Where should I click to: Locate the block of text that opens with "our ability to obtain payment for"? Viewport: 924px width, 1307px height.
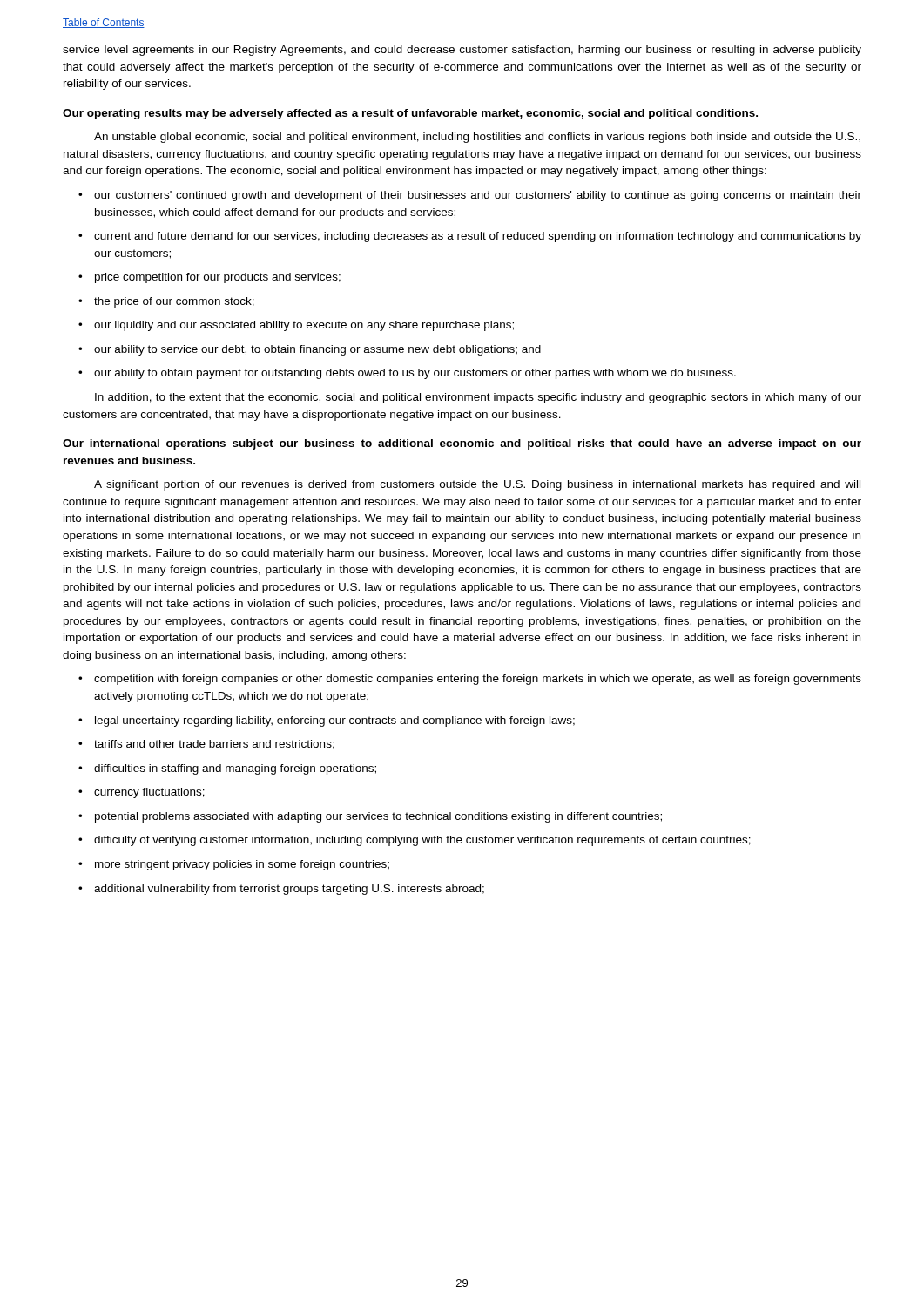[462, 373]
